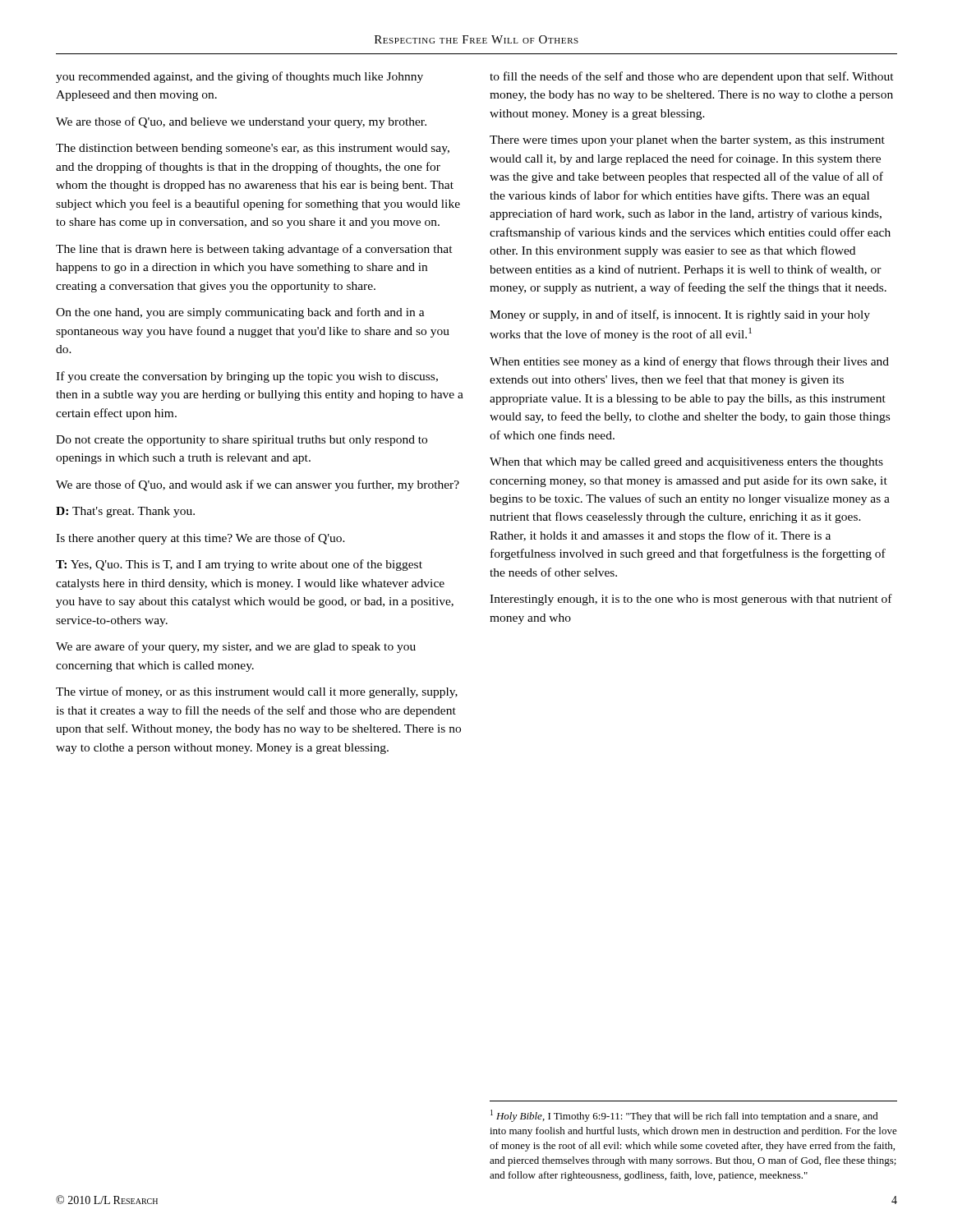Viewport: 953px width, 1232px height.
Task: Find the text block that says "The line that is"
Action: coord(260,267)
